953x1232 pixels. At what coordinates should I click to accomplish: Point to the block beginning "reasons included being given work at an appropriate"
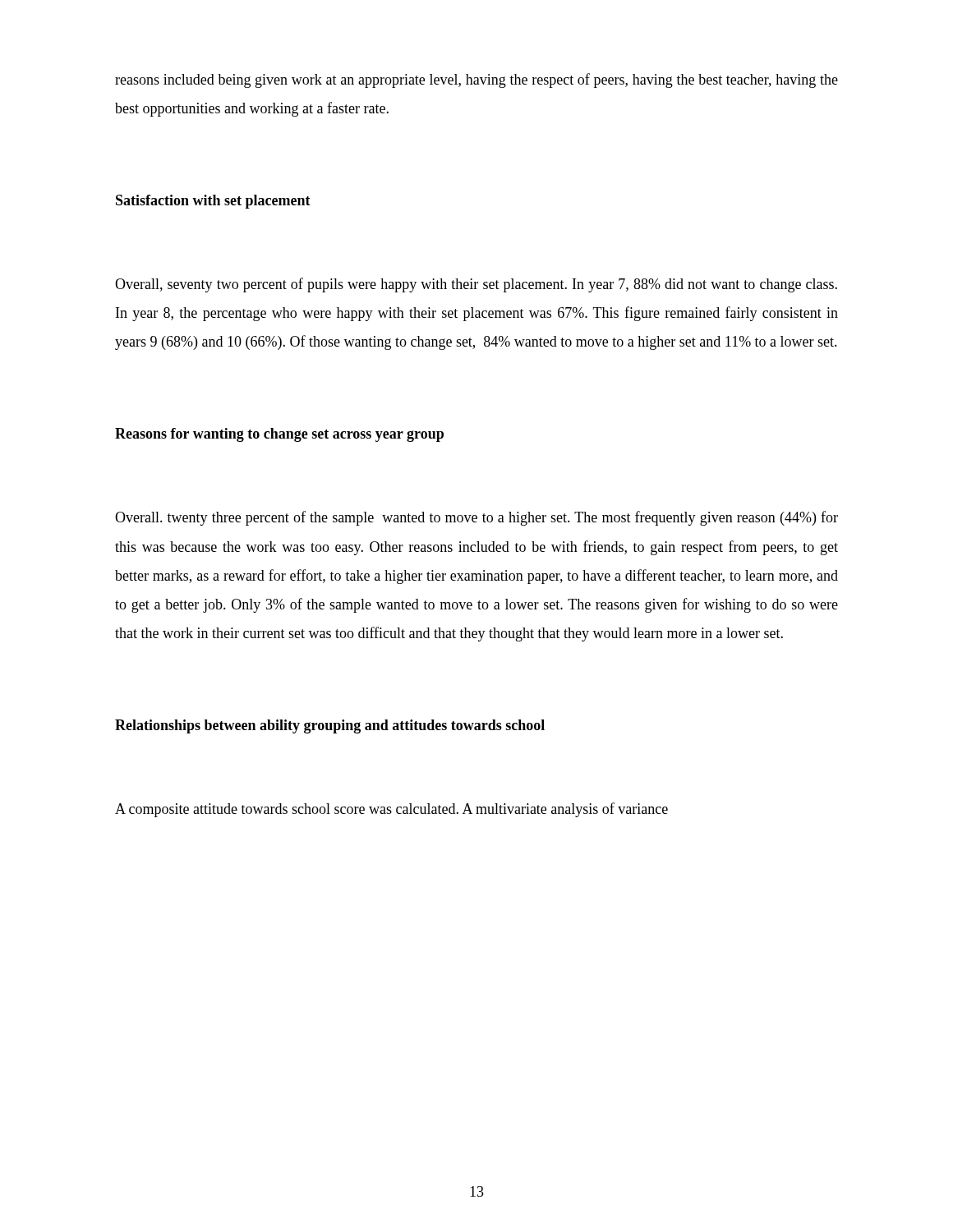point(476,94)
